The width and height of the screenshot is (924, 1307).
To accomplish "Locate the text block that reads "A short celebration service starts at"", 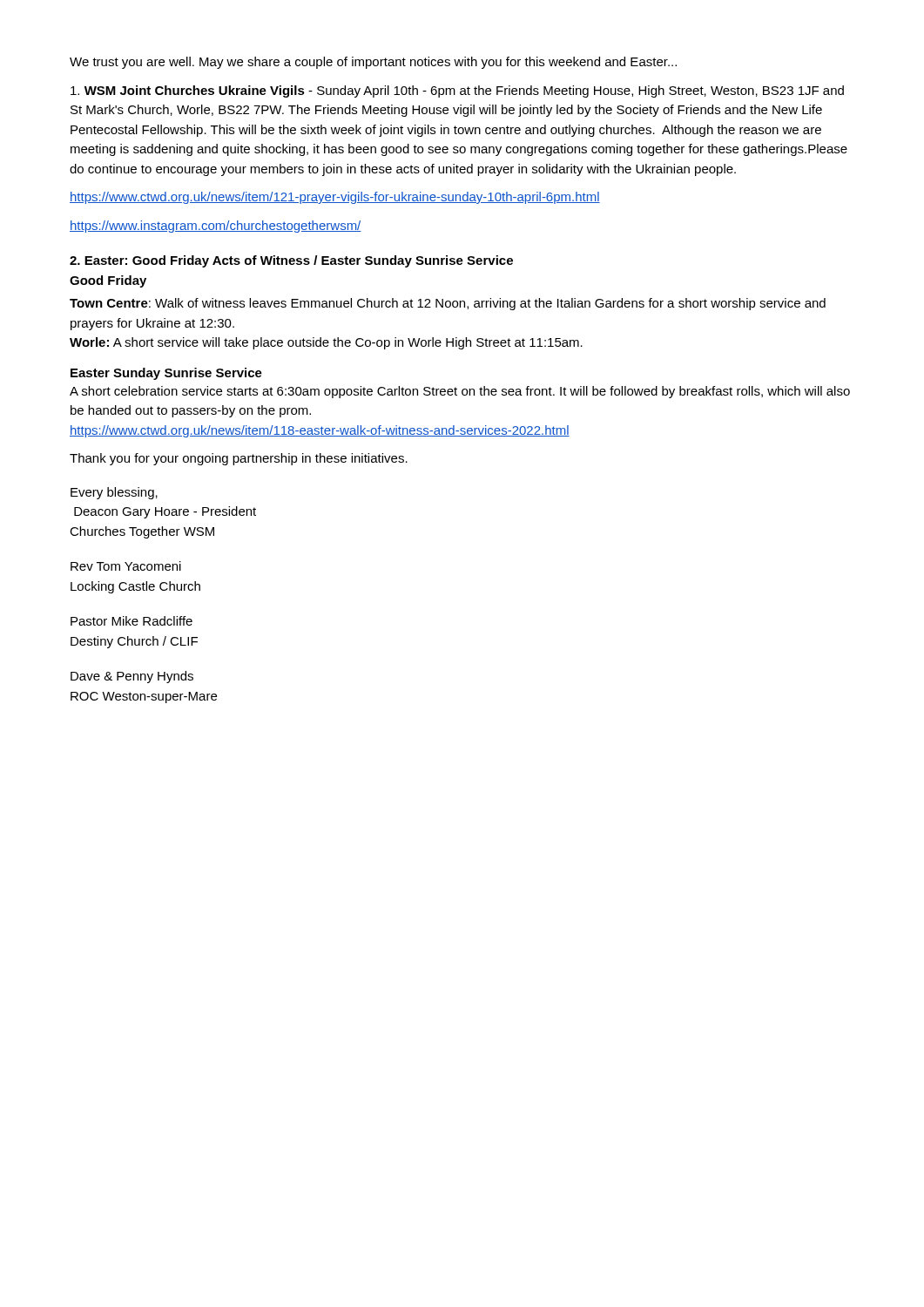I will click(x=460, y=392).
